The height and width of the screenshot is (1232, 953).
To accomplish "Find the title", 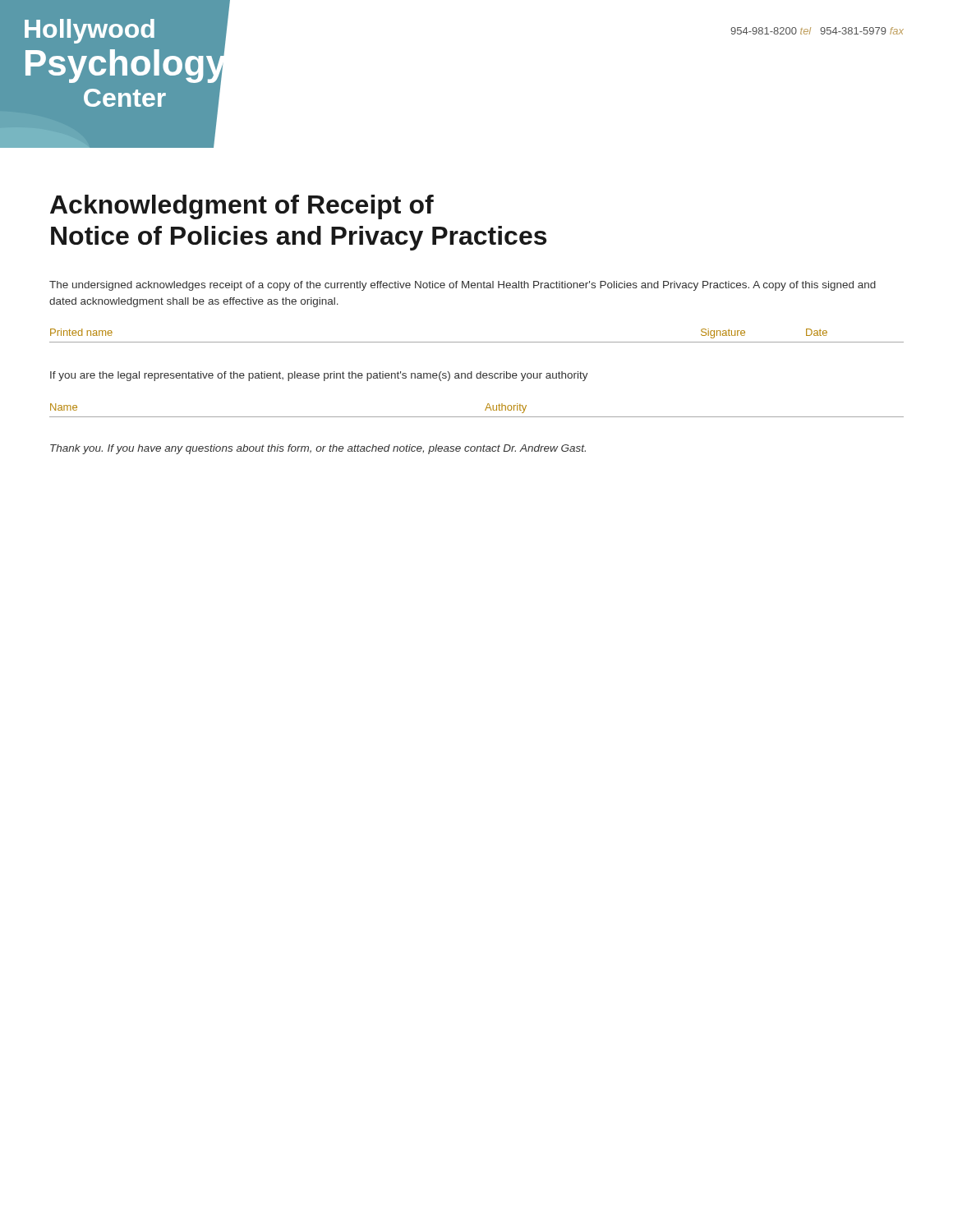I will pos(476,220).
